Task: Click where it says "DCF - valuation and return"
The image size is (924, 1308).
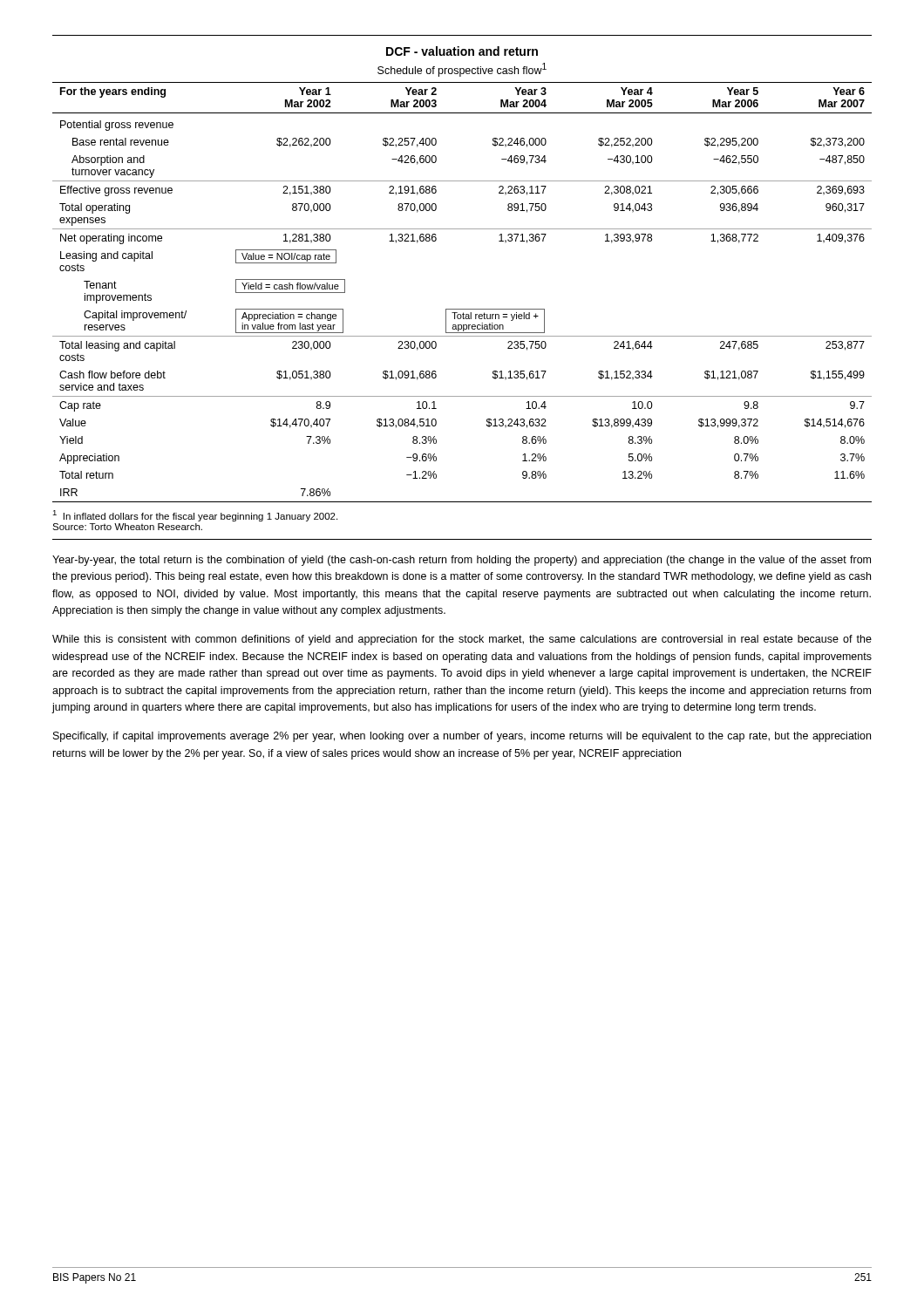Action: [x=462, y=51]
